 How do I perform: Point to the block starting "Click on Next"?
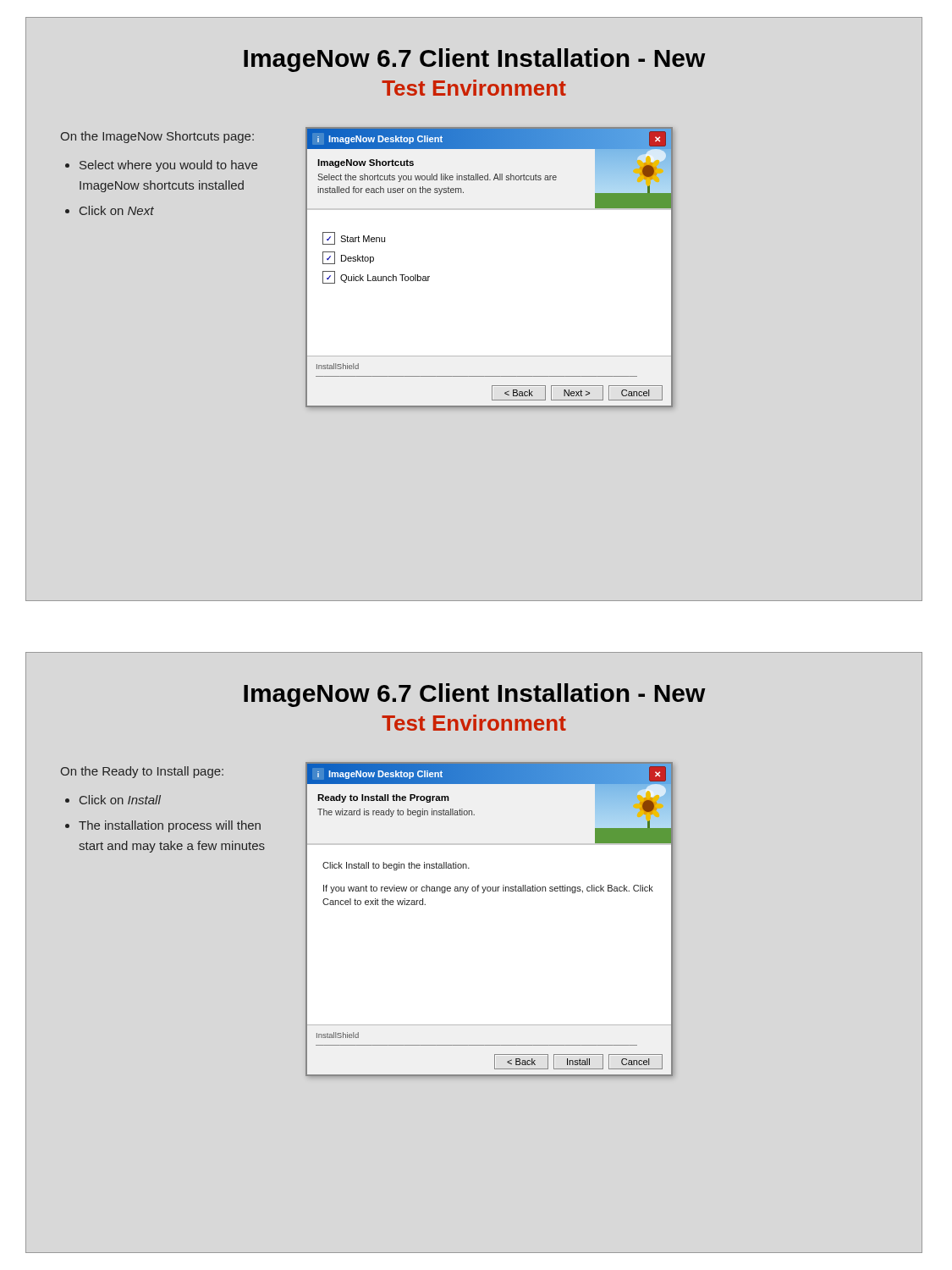(x=116, y=211)
